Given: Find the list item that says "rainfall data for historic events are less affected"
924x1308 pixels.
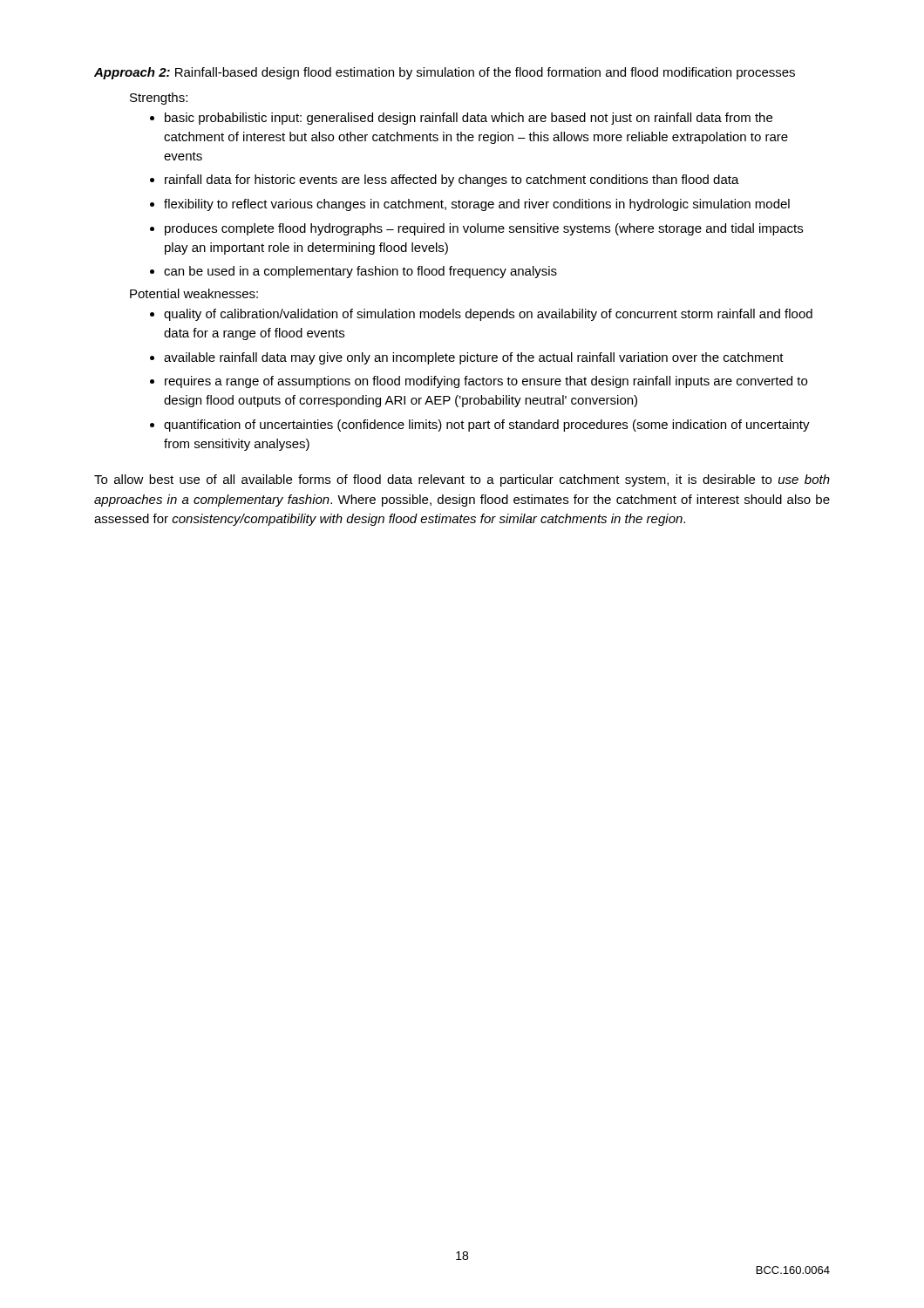Looking at the screenshot, I should tap(451, 179).
